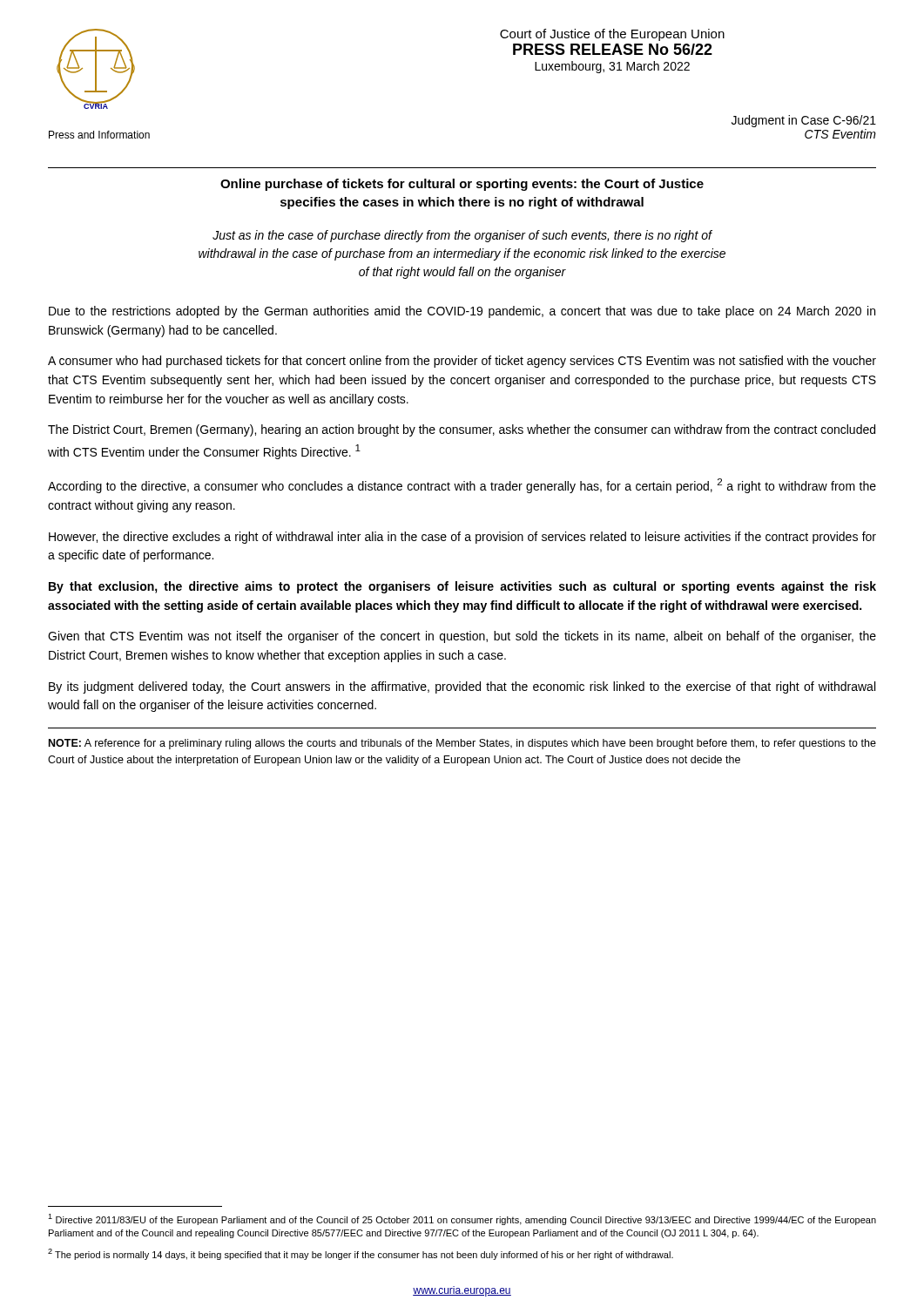Find the logo
The width and height of the screenshot is (924, 1307).
click(x=100, y=74)
